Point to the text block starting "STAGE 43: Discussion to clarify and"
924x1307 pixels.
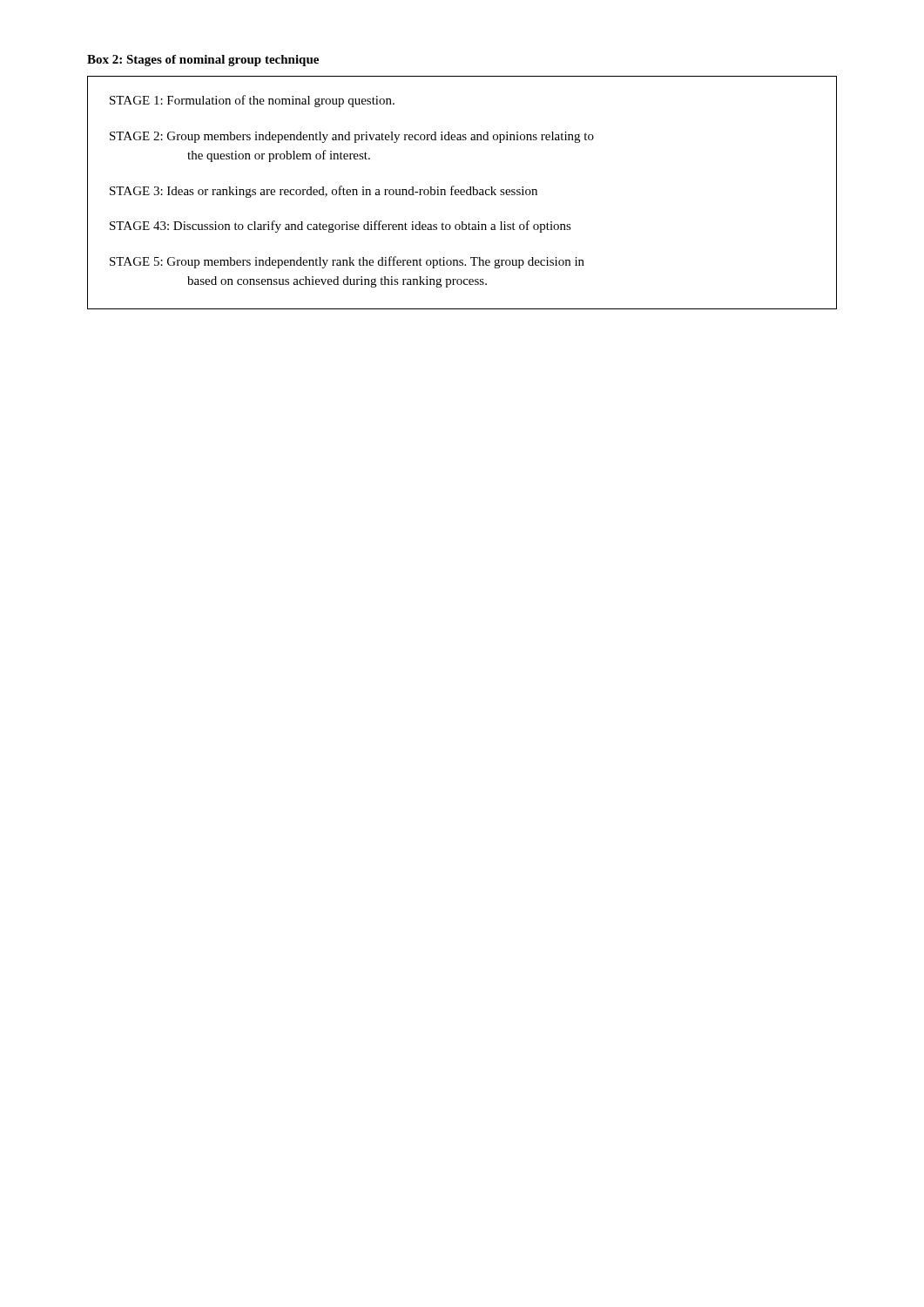(x=462, y=226)
